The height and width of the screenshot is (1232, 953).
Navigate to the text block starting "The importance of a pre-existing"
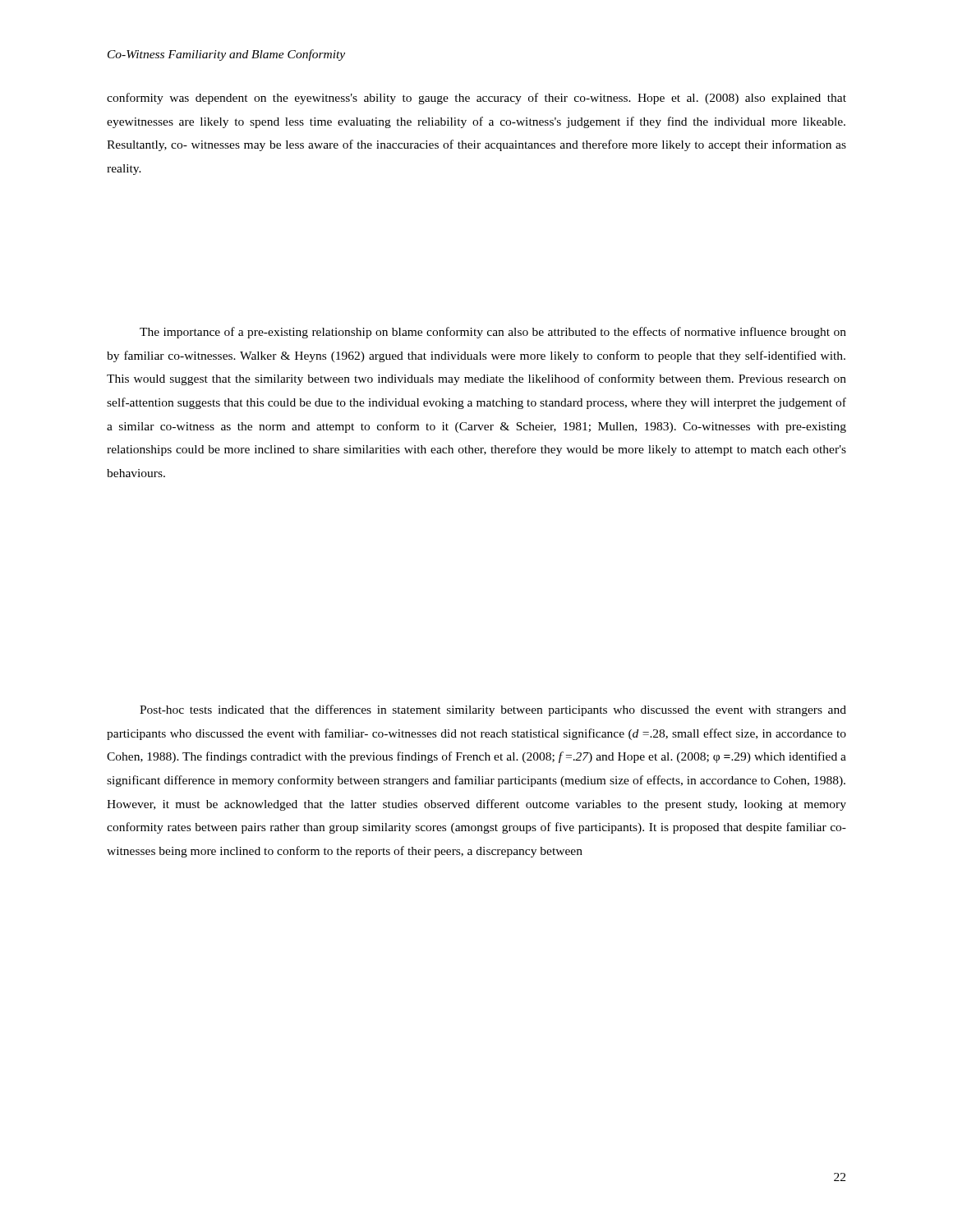(x=476, y=403)
